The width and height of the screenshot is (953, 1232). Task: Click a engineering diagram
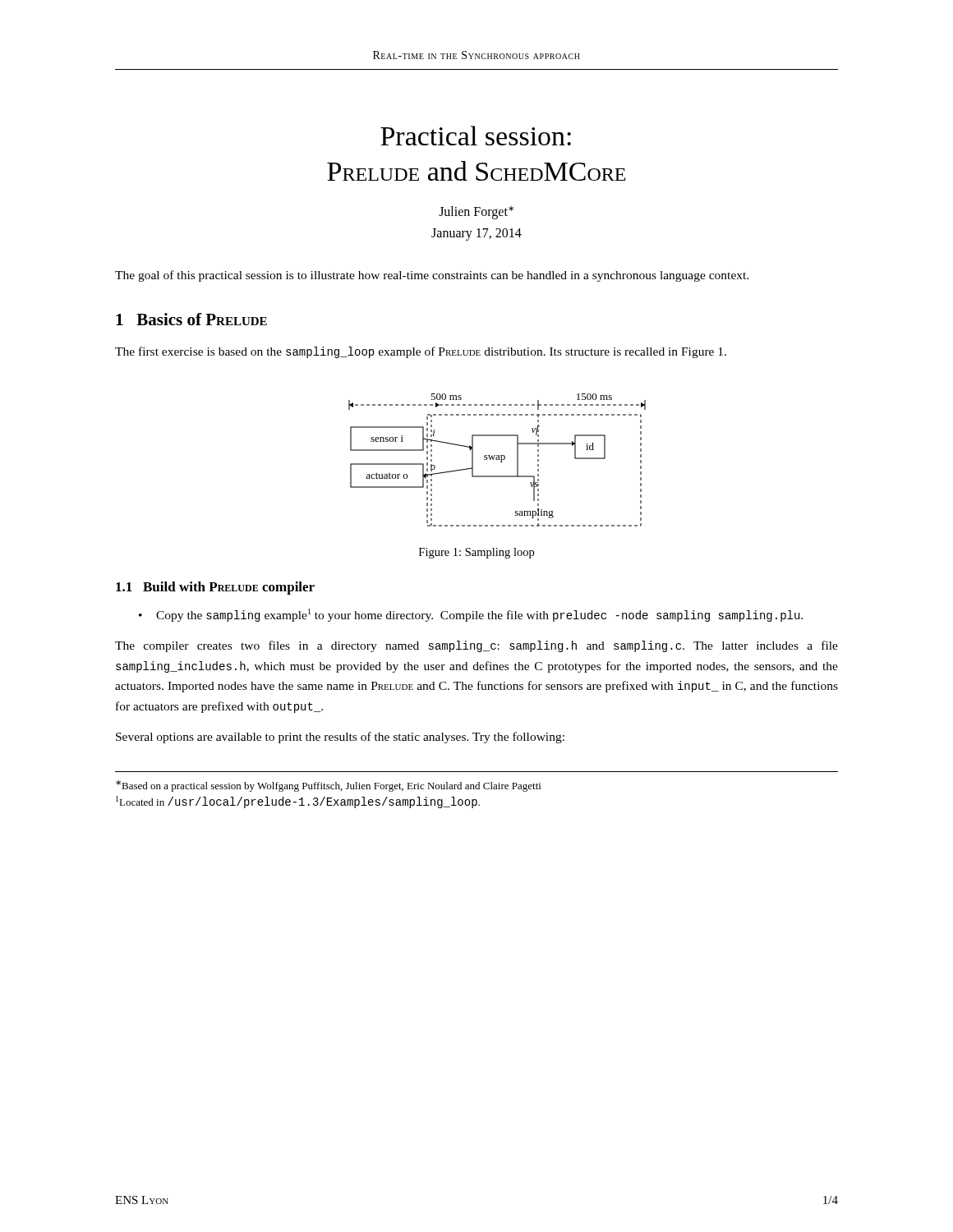pyautogui.click(x=476, y=460)
